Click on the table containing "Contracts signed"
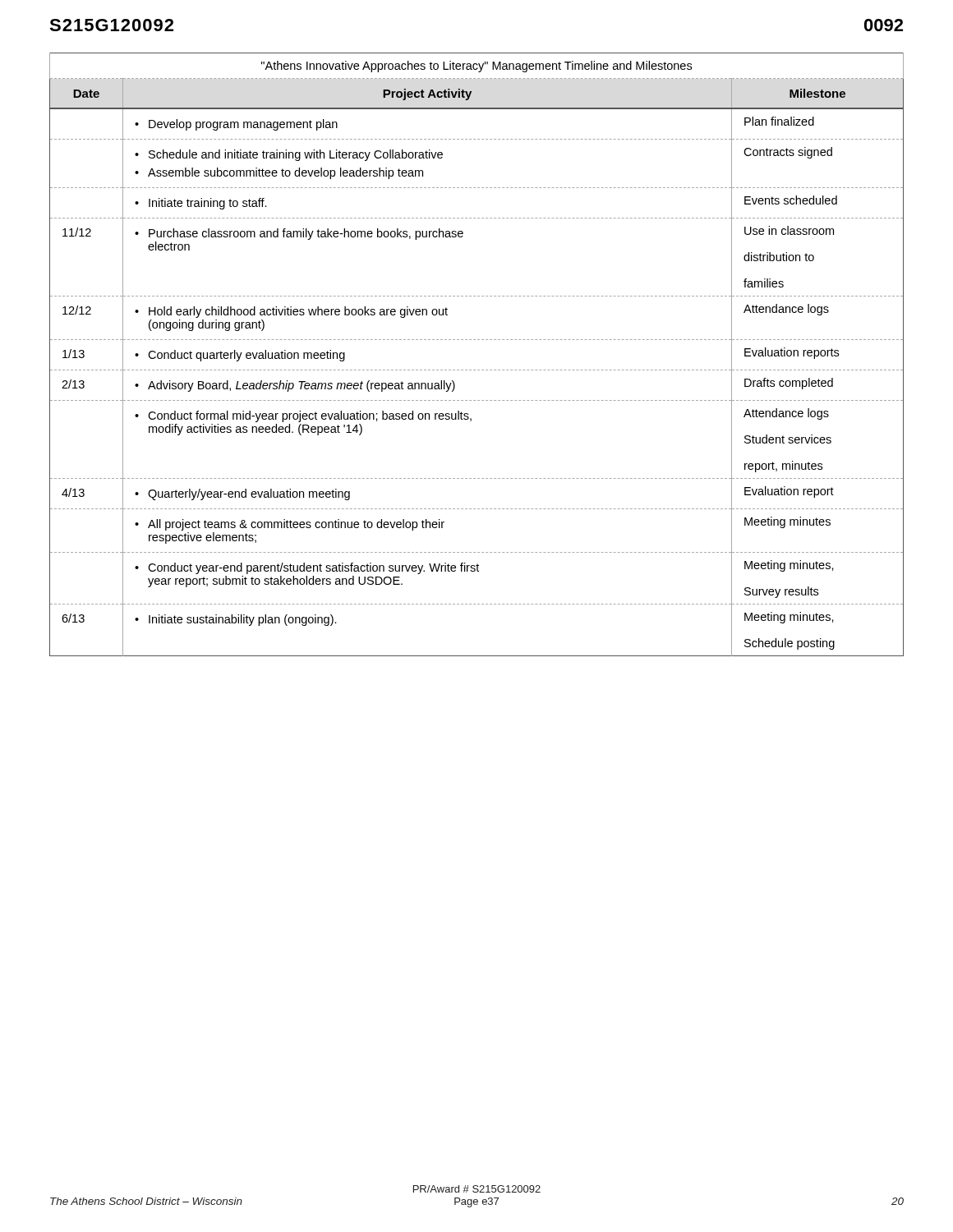 [x=476, y=354]
